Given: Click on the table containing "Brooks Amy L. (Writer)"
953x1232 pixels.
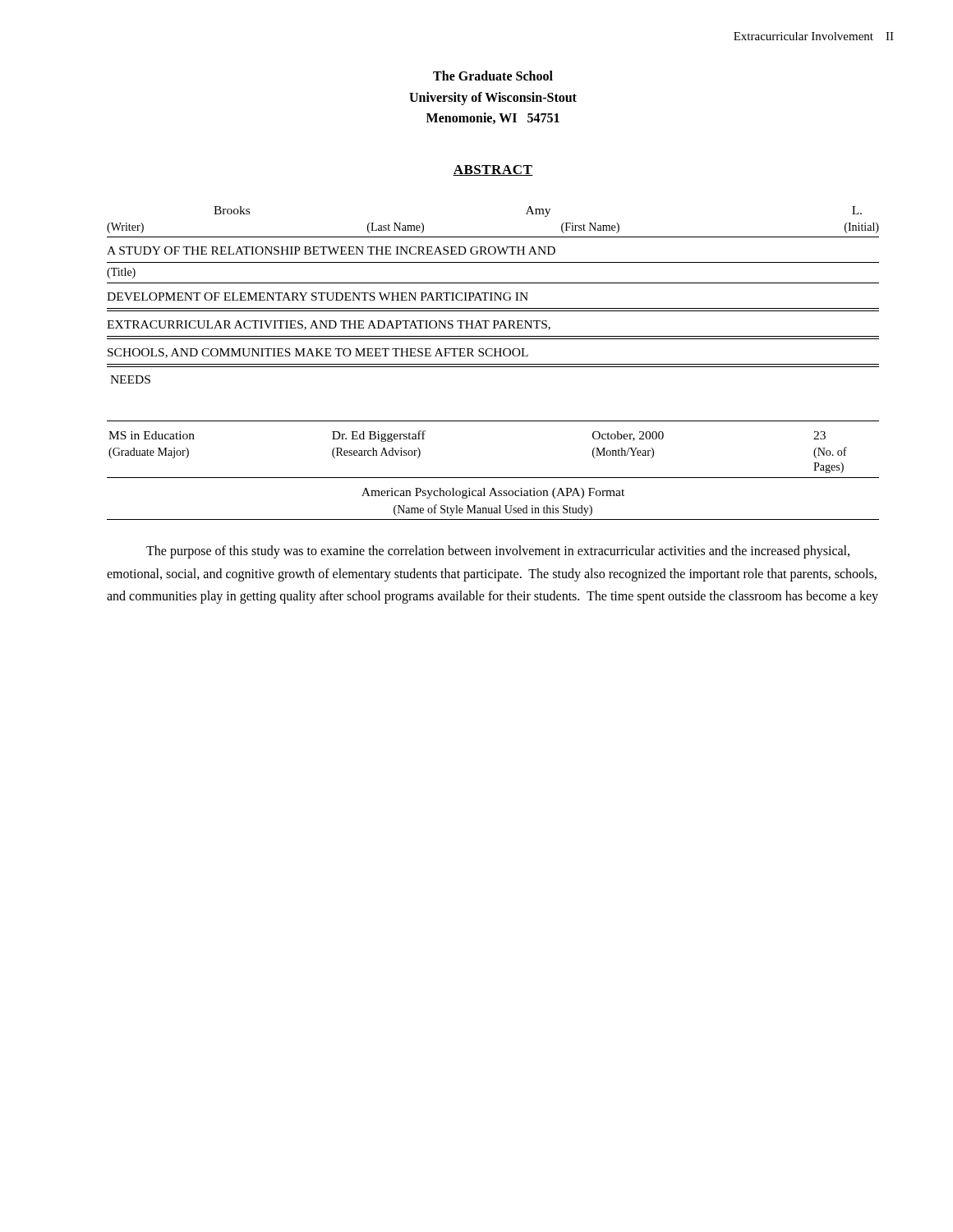Looking at the screenshot, I should (493, 361).
